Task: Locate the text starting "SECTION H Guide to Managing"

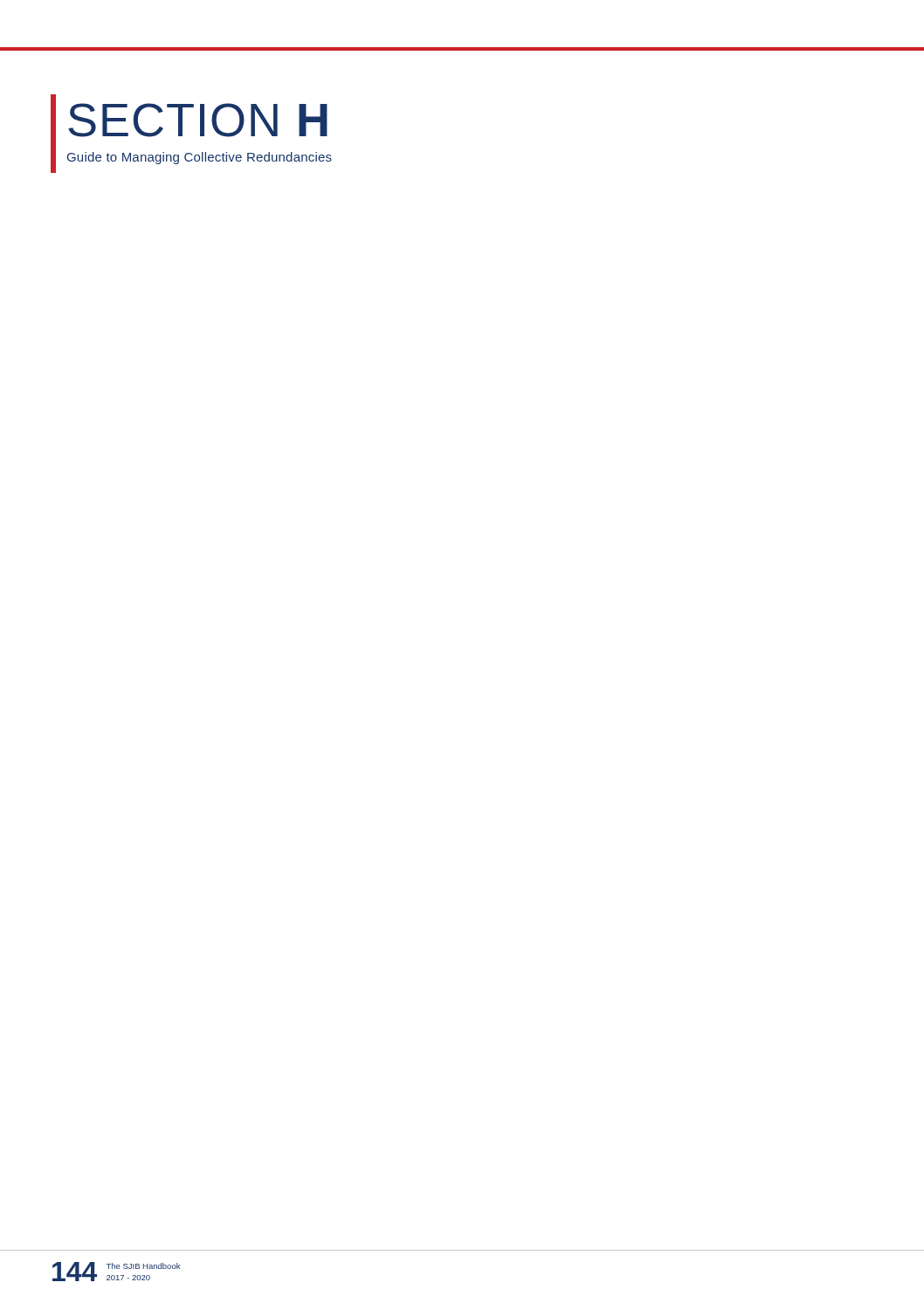Action: click(199, 129)
